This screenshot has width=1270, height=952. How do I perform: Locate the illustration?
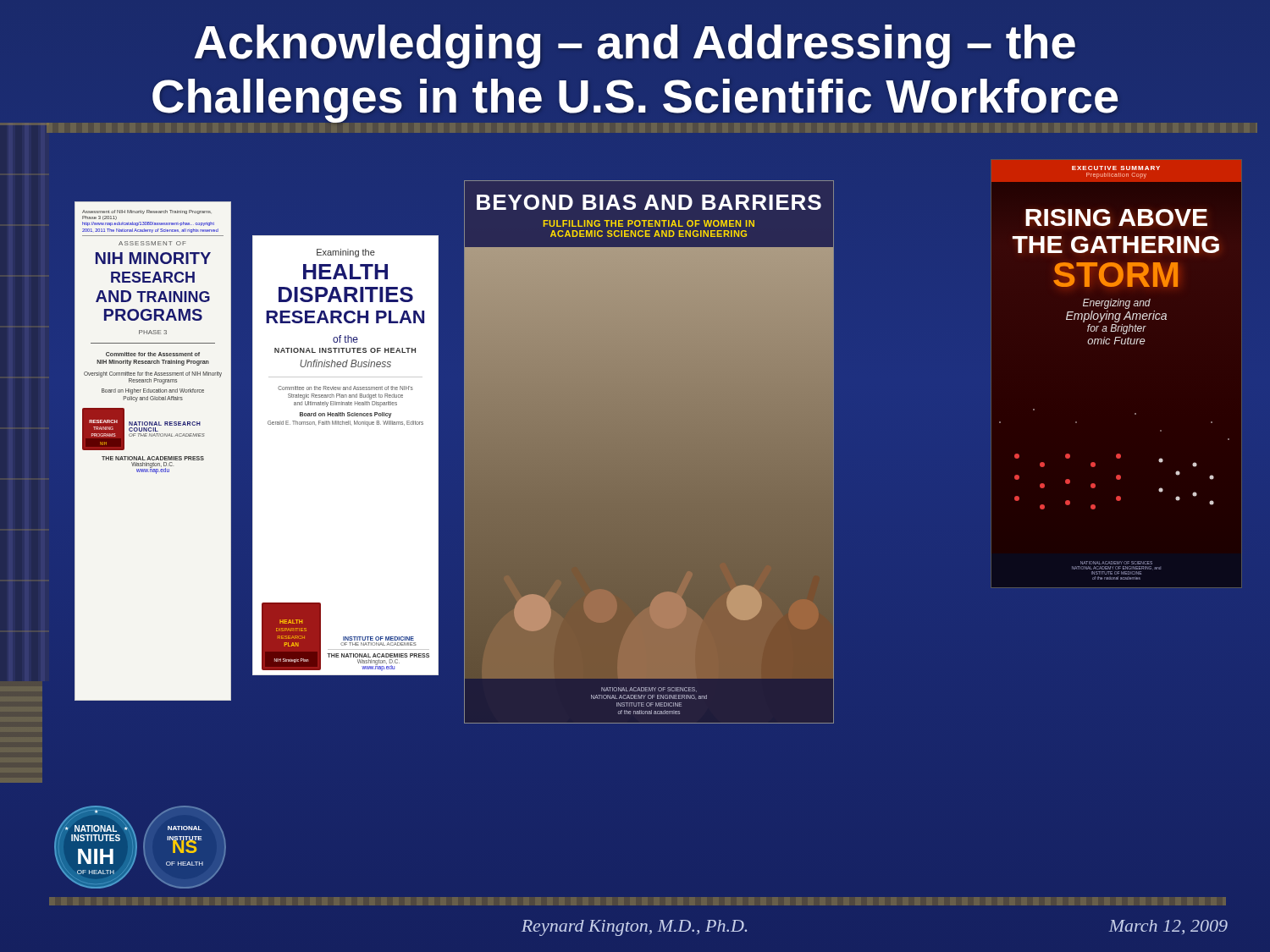click(x=660, y=515)
